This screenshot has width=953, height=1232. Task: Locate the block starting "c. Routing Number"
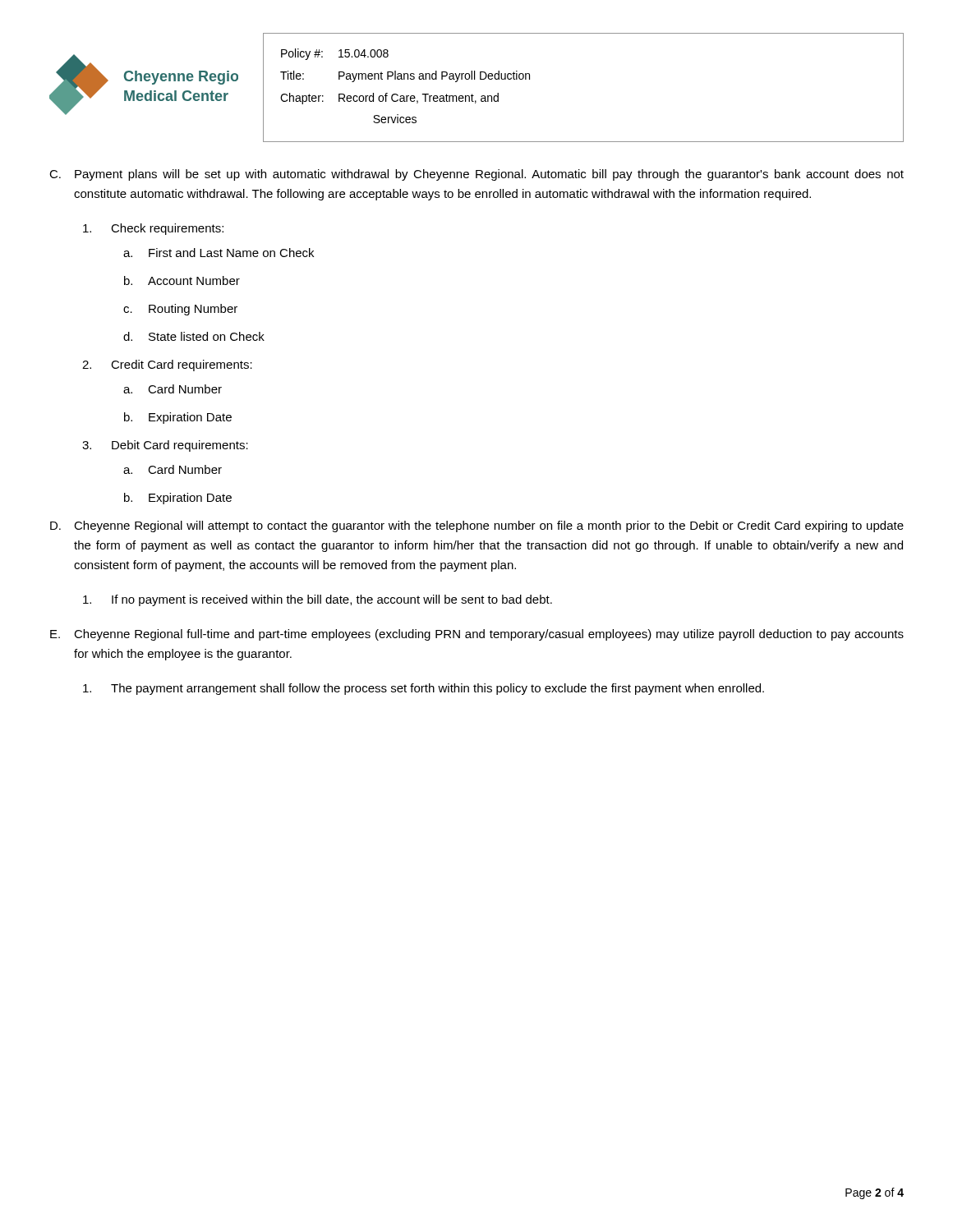pyautogui.click(x=180, y=309)
